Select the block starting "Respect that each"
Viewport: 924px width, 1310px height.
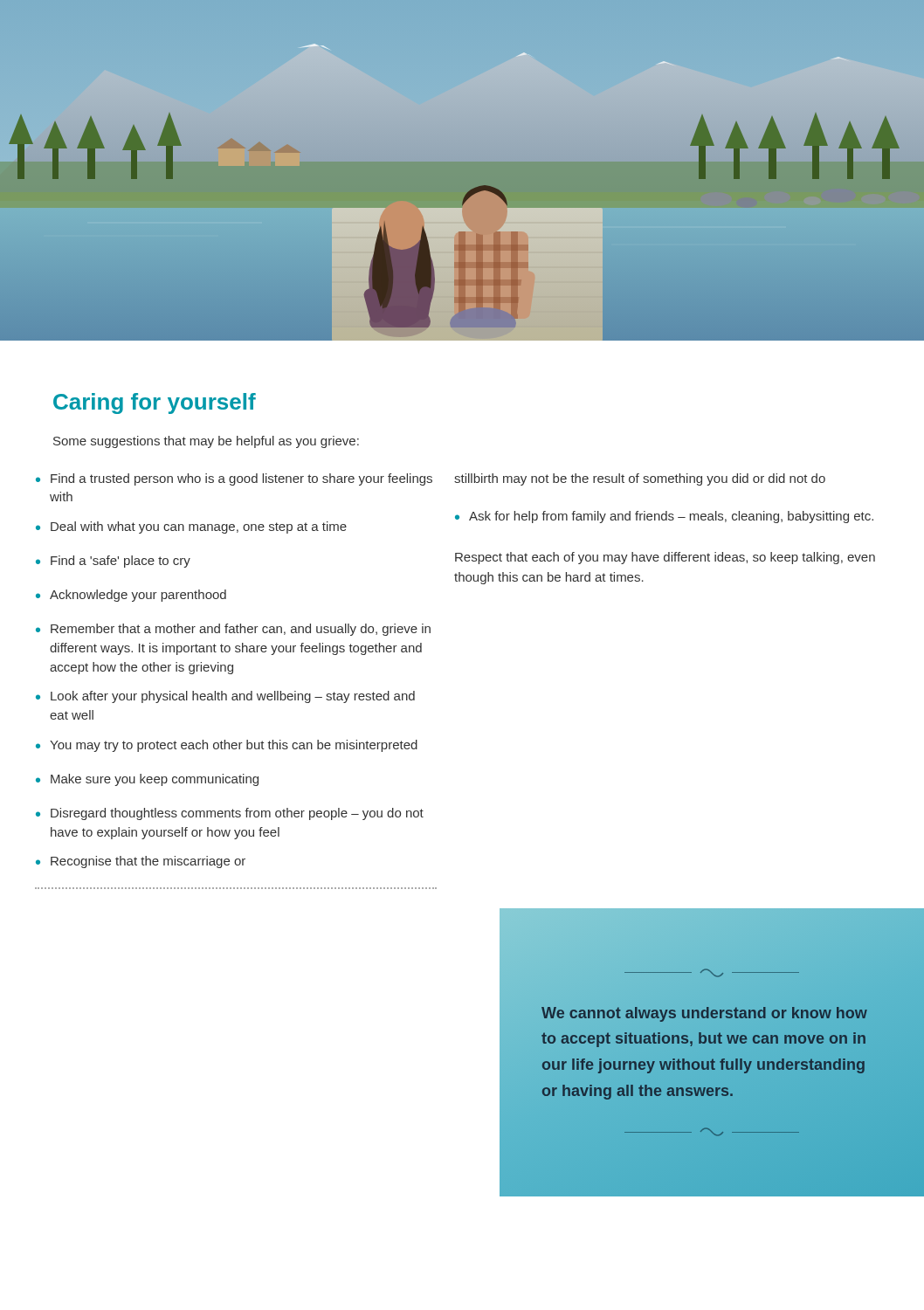pyautogui.click(x=665, y=567)
